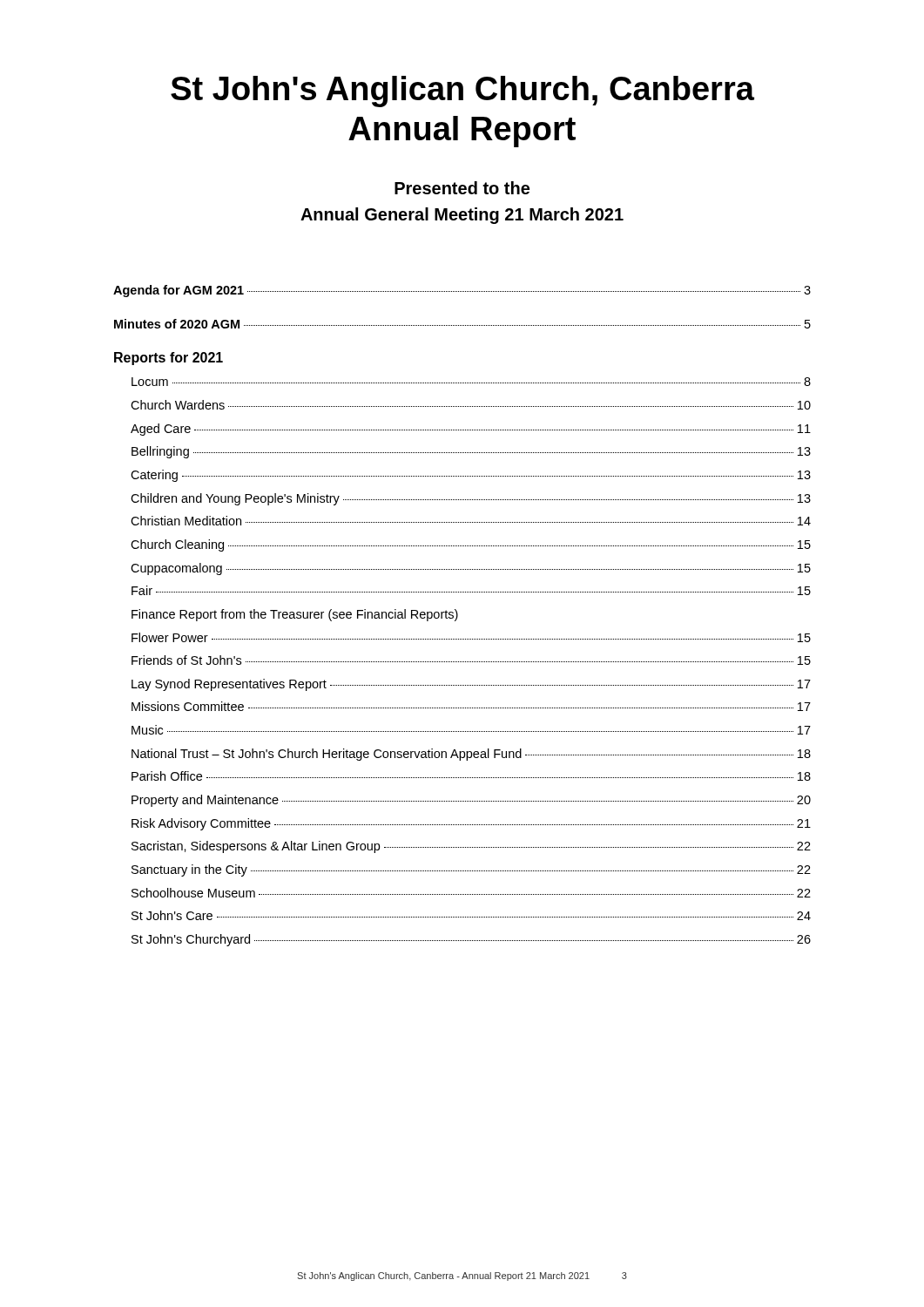Find the list item with the text "Lay Synod Representatives Report 17"

471,684
